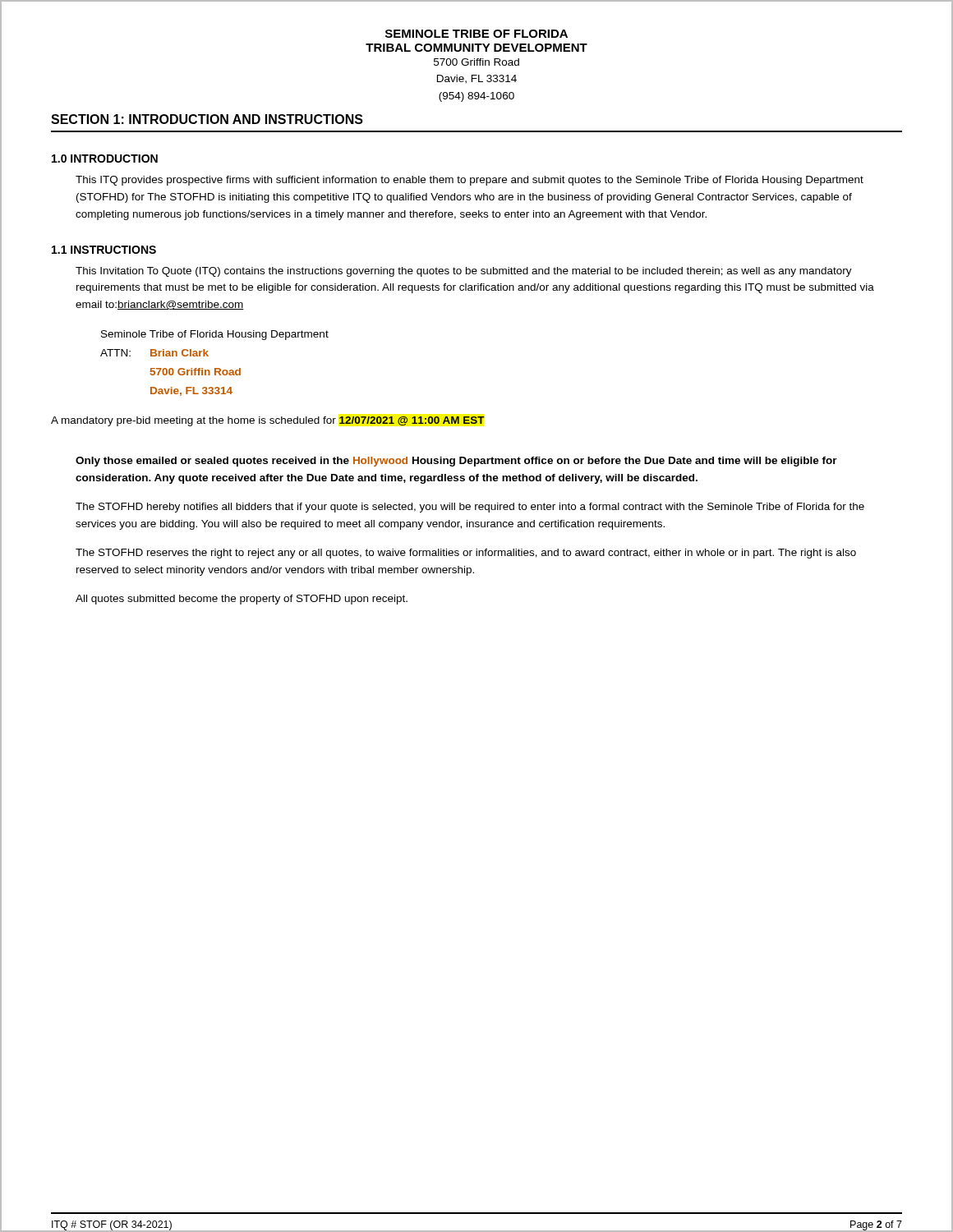Screen dimensions: 1232x953
Task: Locate the section header that opens with "SECTION 1: INTRODUCTION"
Action: [x=207, y=119]
